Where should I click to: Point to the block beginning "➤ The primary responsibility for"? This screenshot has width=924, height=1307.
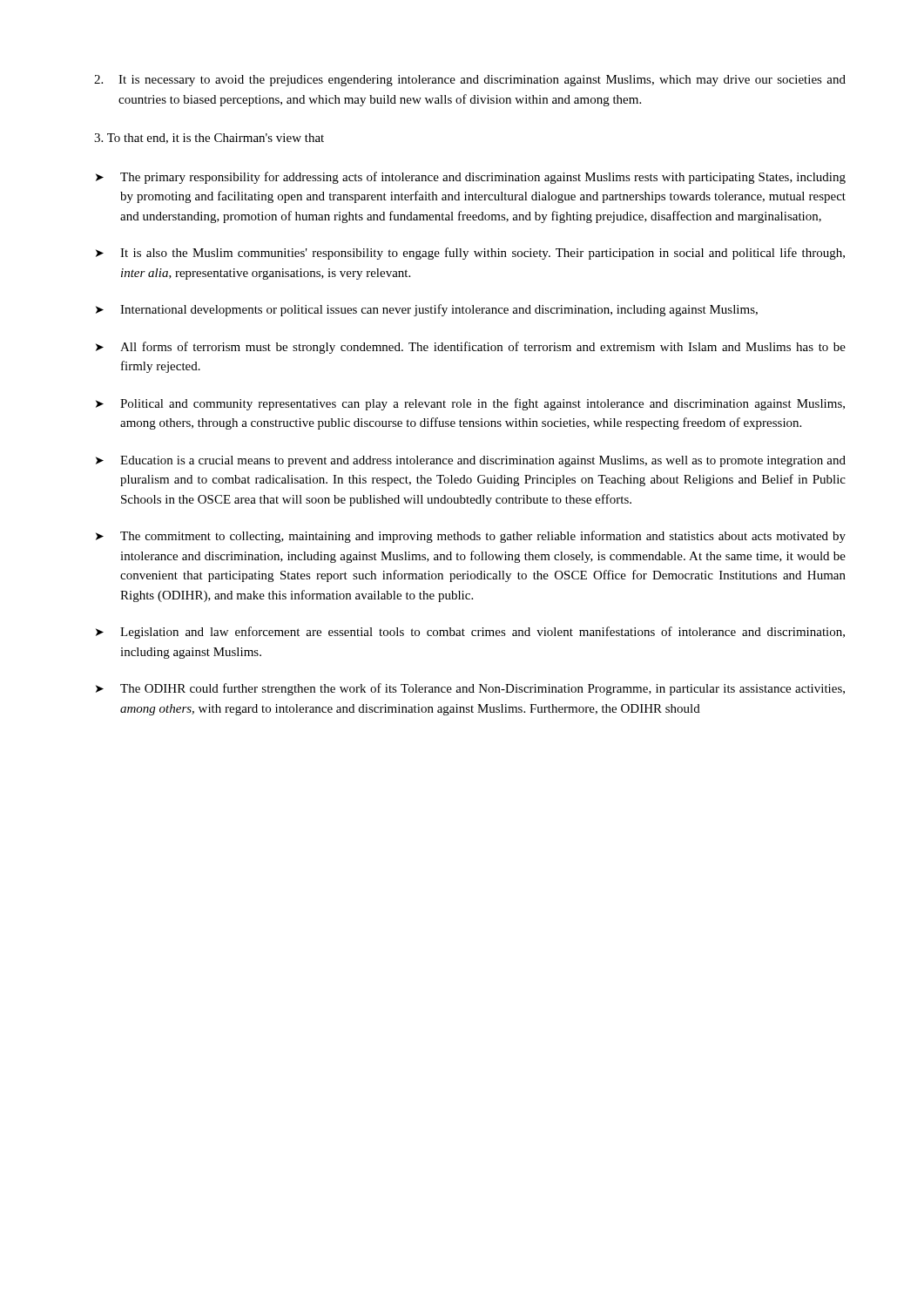[x=470, y=196]
